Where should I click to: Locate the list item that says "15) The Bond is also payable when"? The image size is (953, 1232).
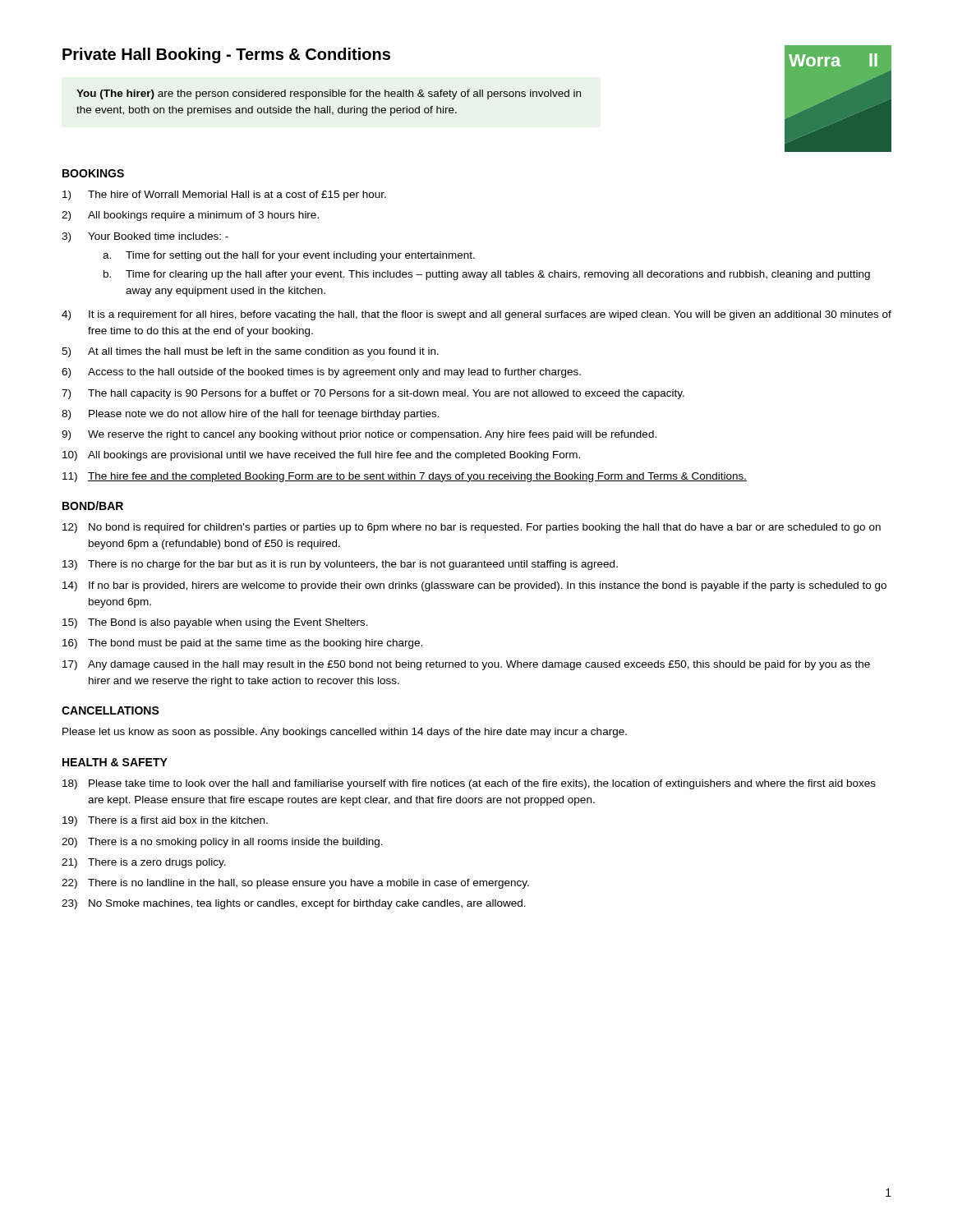tap(215, 623)
